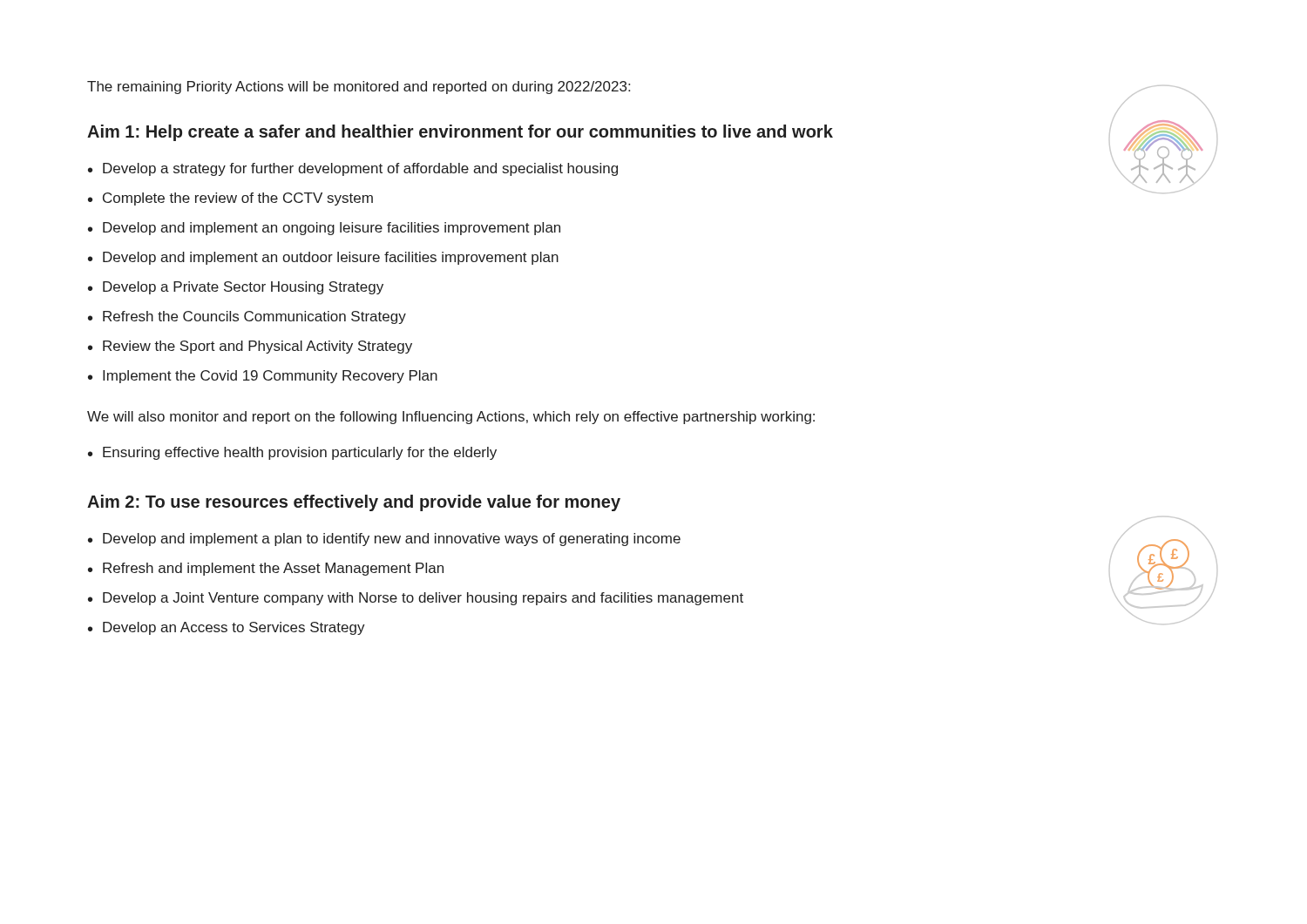The width and height of the screenshot is (1307, 924).
Task: Locate the list item containing "• Ensuring effective"
Action: tap(292, 454)
